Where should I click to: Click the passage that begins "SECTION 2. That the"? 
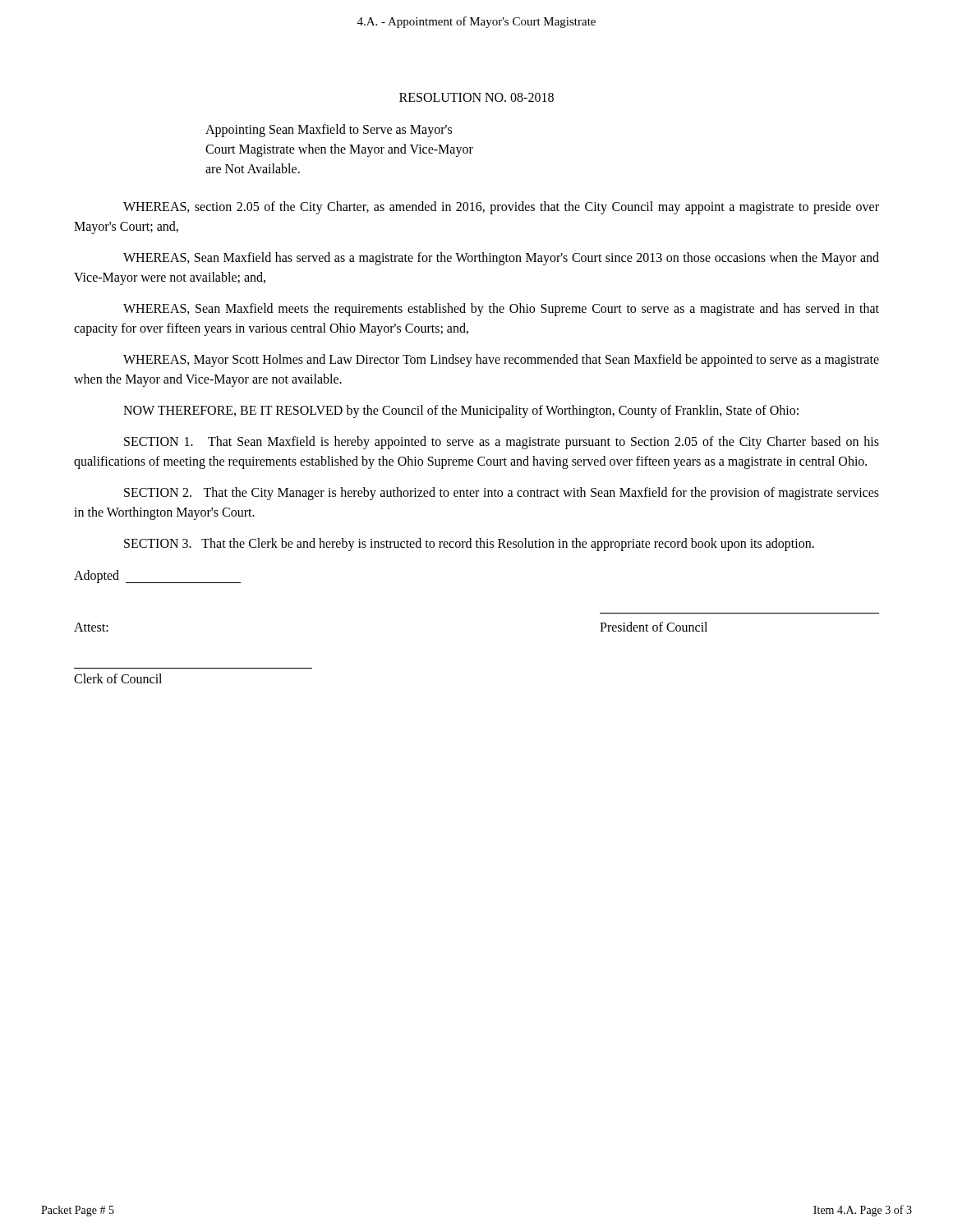(x=476, y=502)
